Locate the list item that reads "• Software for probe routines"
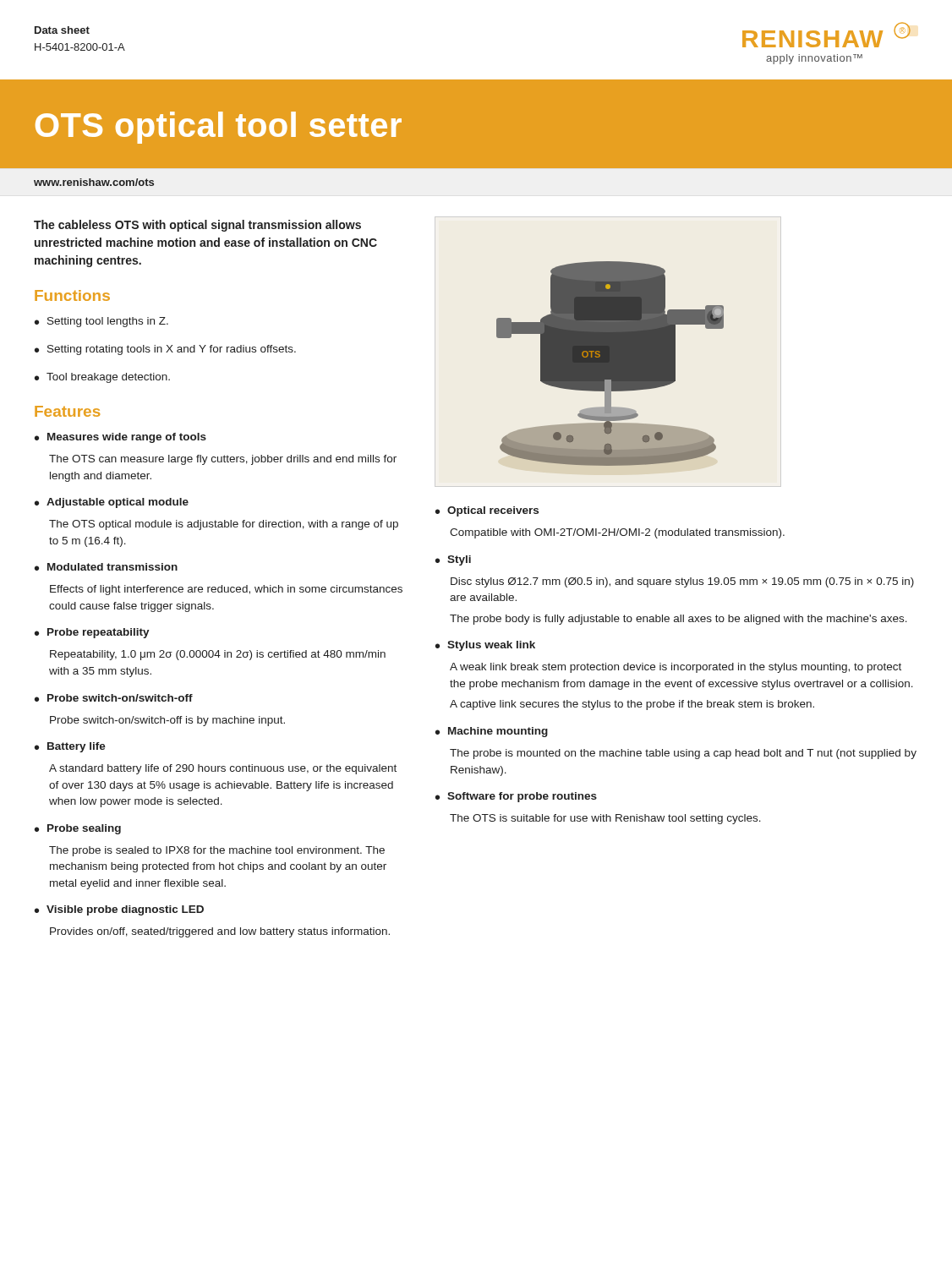 (x=676, y=807)
